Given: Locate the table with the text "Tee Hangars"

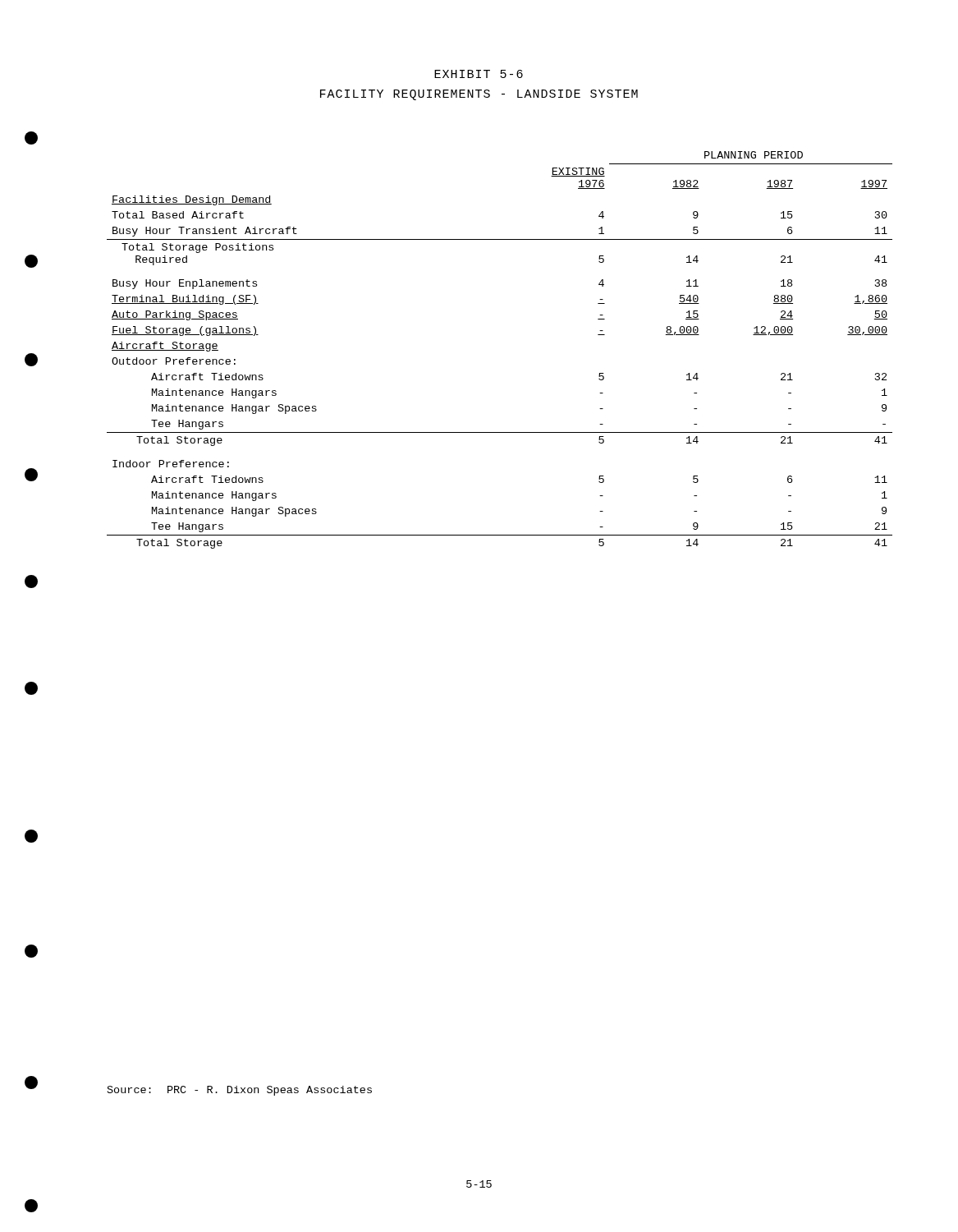Looking at the screenshot, I should tap(500, 349).
